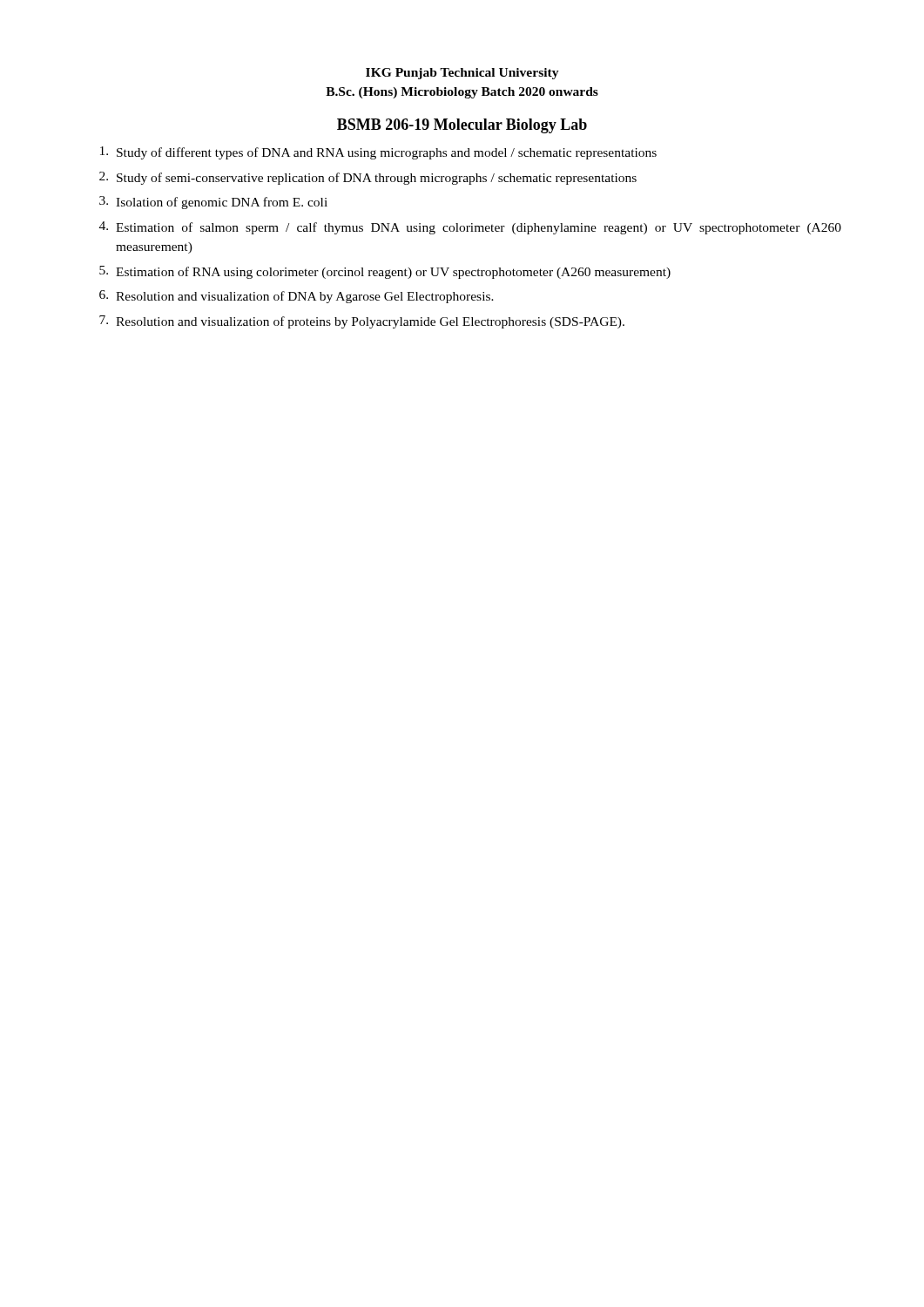
Task: Locate the block starting "5. Estimation of RNA using"
Action: pos(462,272)
